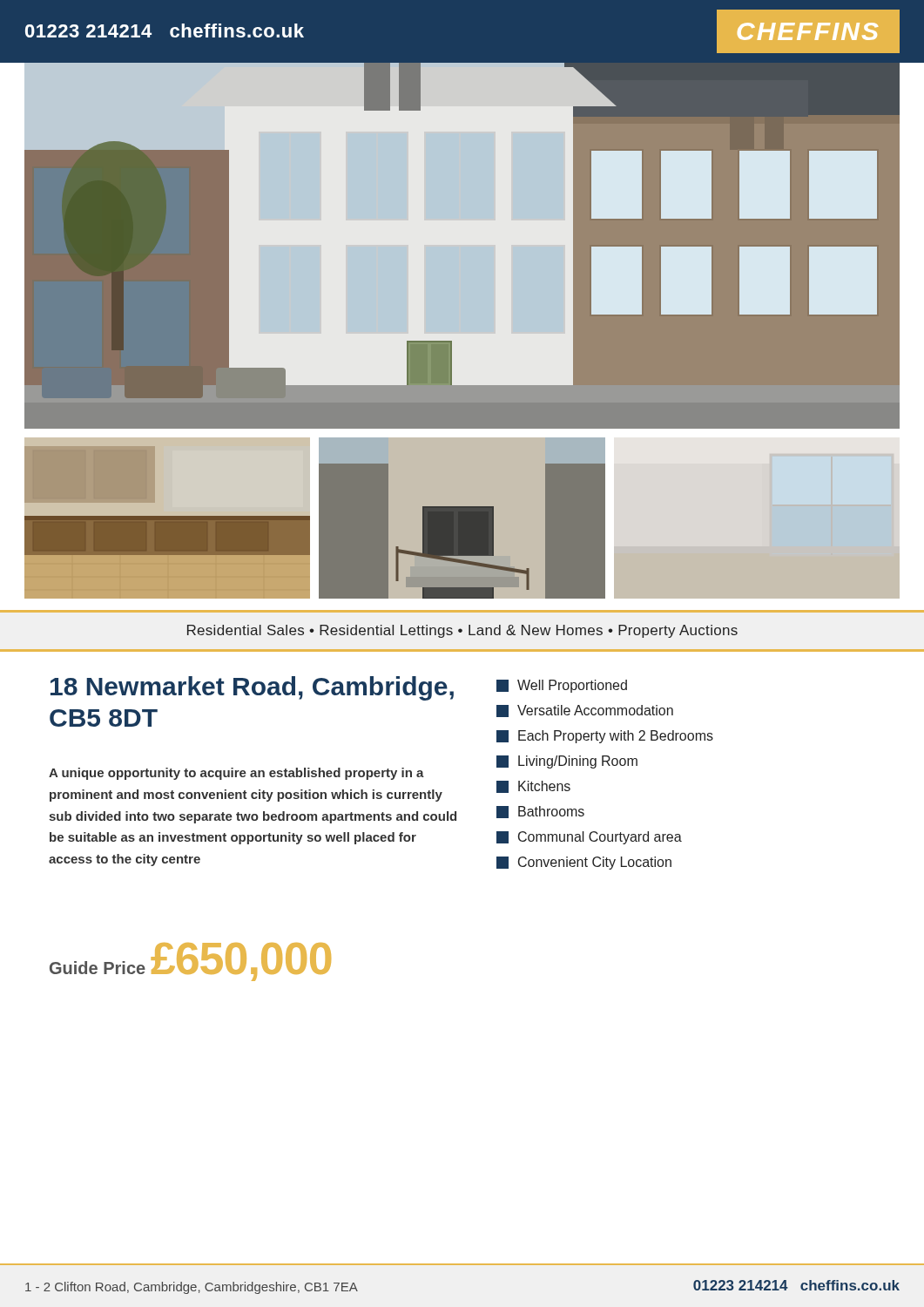Locate the region starting "Living/Dining Room"
Viewport: 924px width, 1307px height.
[x=567, y=761]
